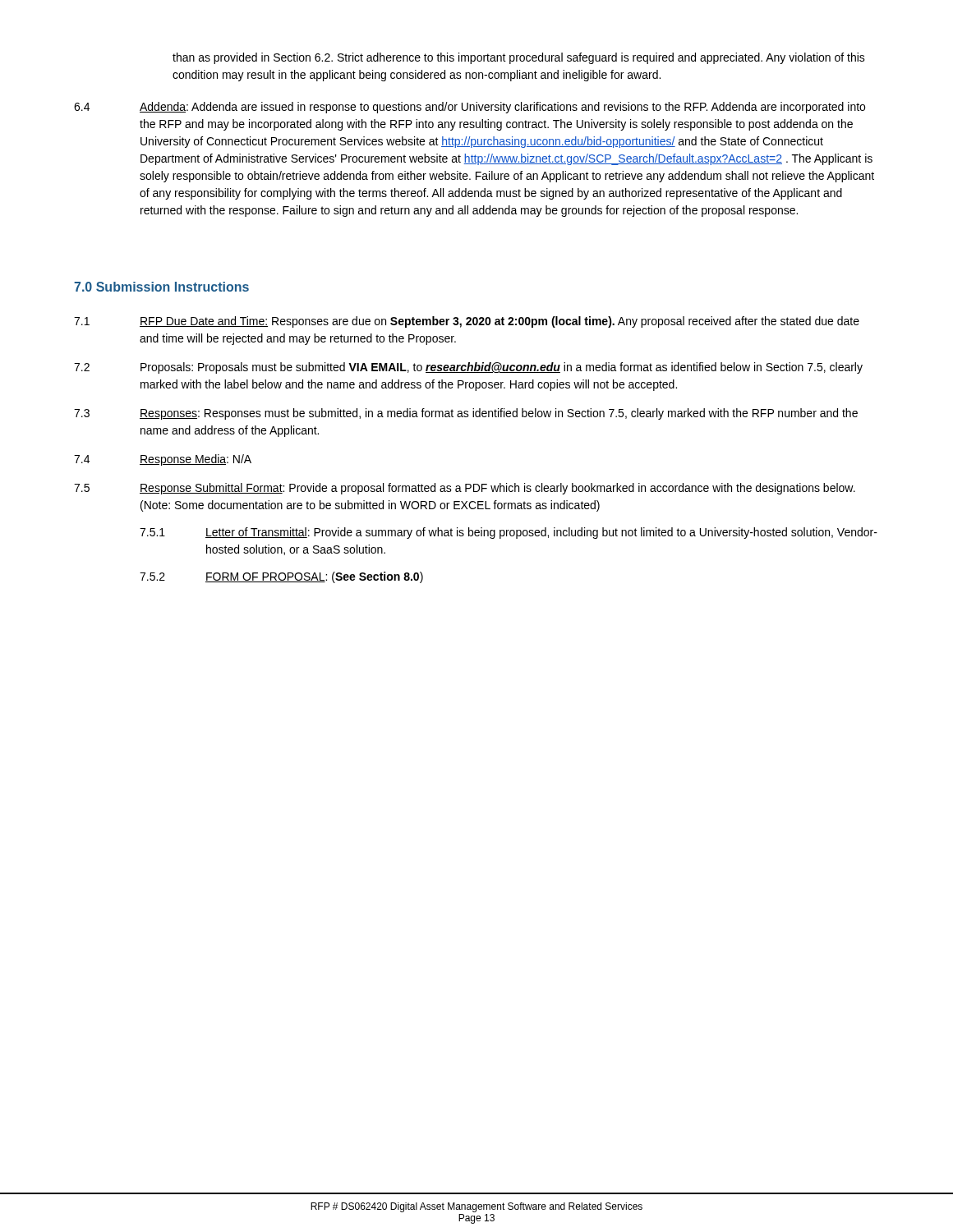Where is the passage that starts "7.3 Responses: Responses must be submitted, in a"?

[476, 422]
